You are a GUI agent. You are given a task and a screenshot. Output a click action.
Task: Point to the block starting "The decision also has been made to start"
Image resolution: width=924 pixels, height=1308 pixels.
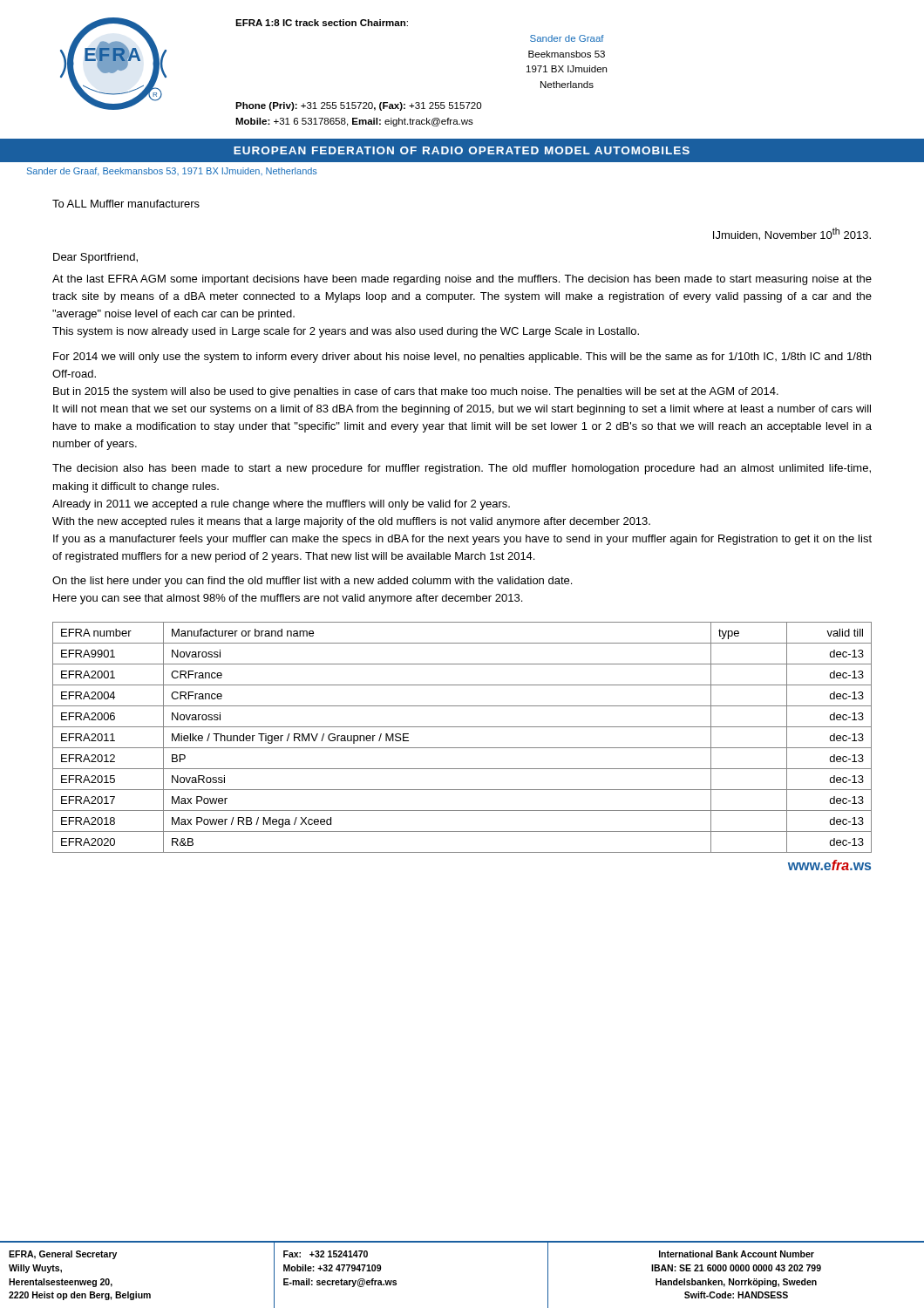[462, 512]
